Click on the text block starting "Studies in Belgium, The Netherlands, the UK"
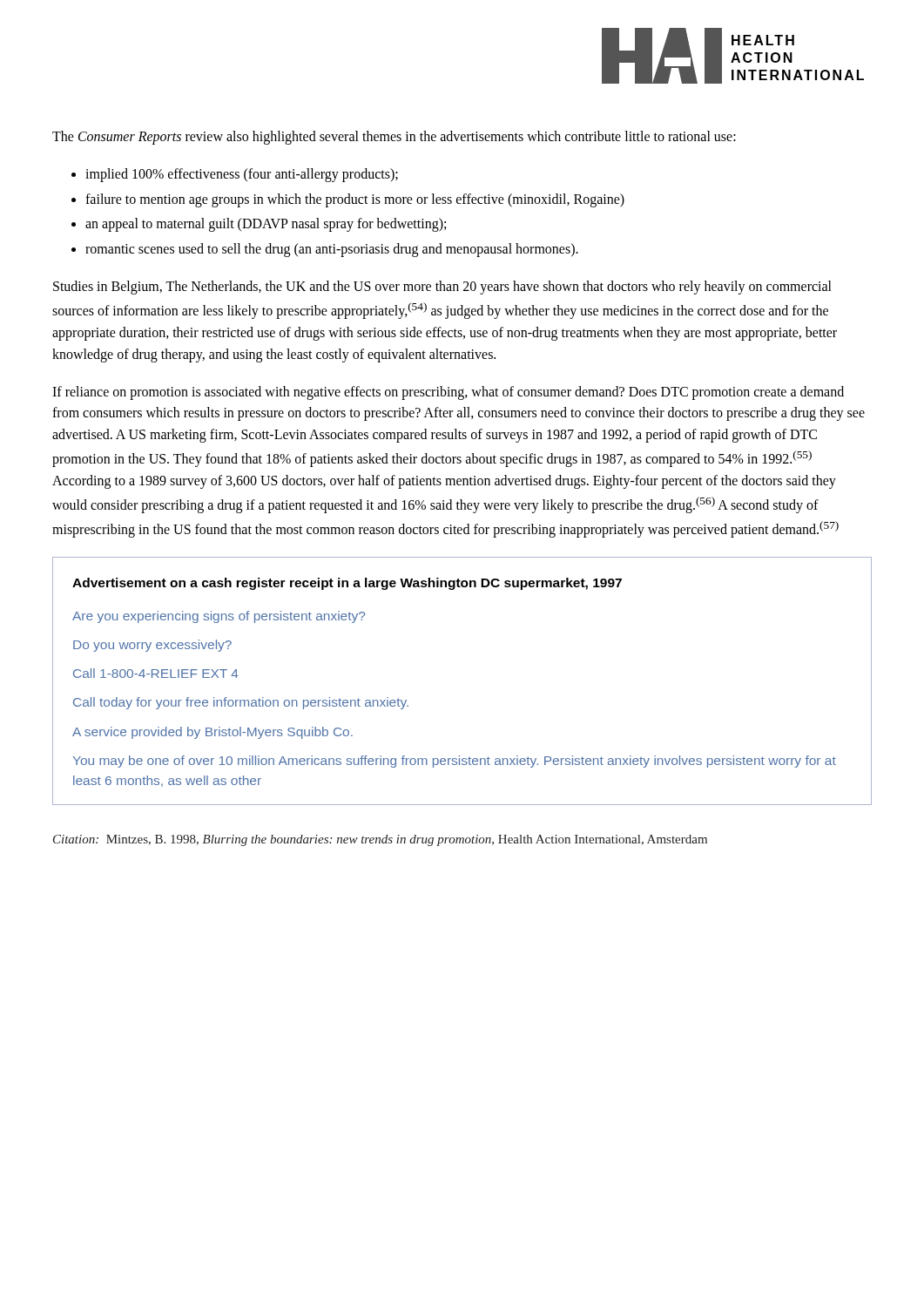The width and height of the screenshot is (924, 1307). pos(445,320)
